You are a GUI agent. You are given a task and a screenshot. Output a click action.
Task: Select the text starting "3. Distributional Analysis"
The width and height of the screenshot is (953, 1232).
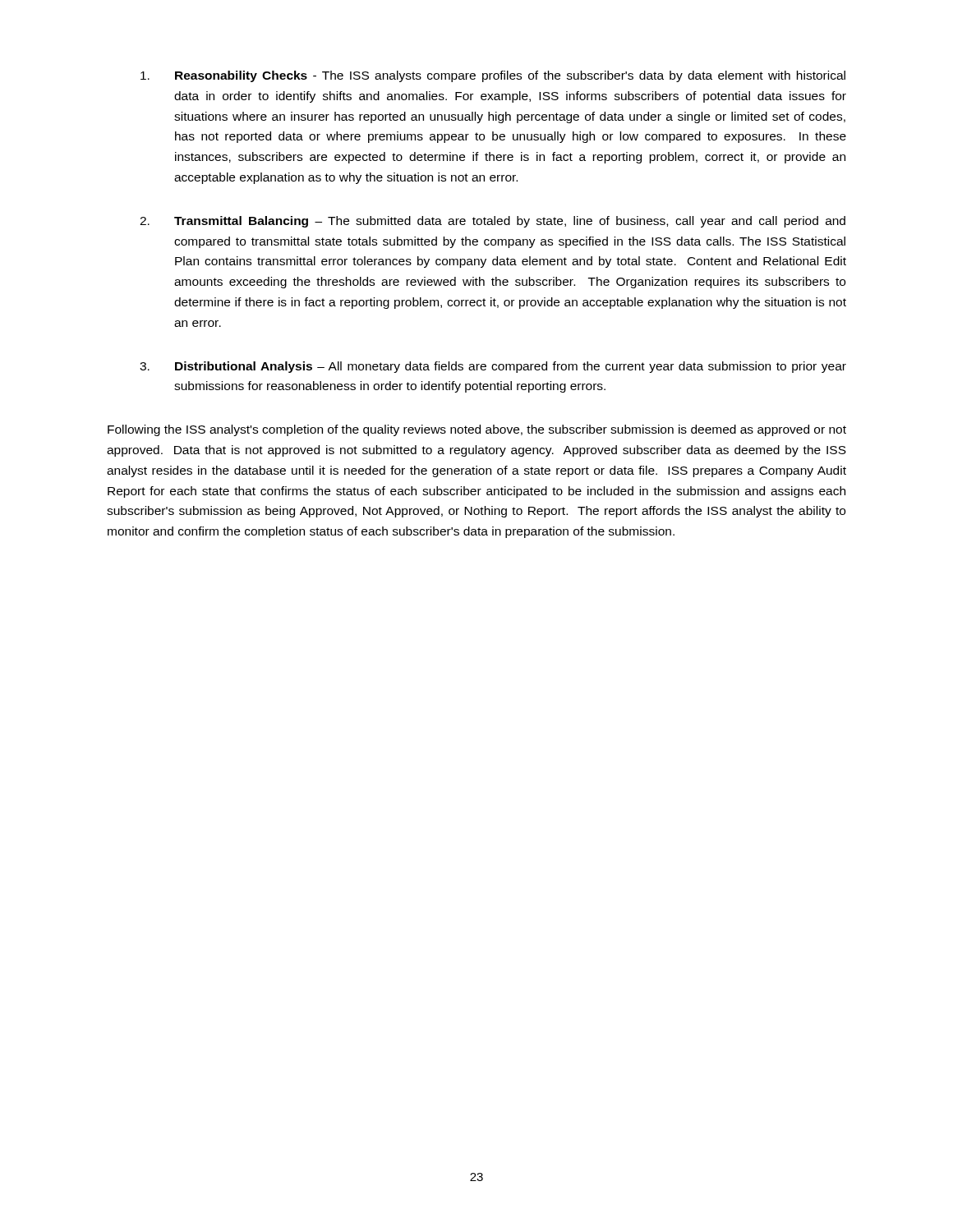click(x=493, y=376)
